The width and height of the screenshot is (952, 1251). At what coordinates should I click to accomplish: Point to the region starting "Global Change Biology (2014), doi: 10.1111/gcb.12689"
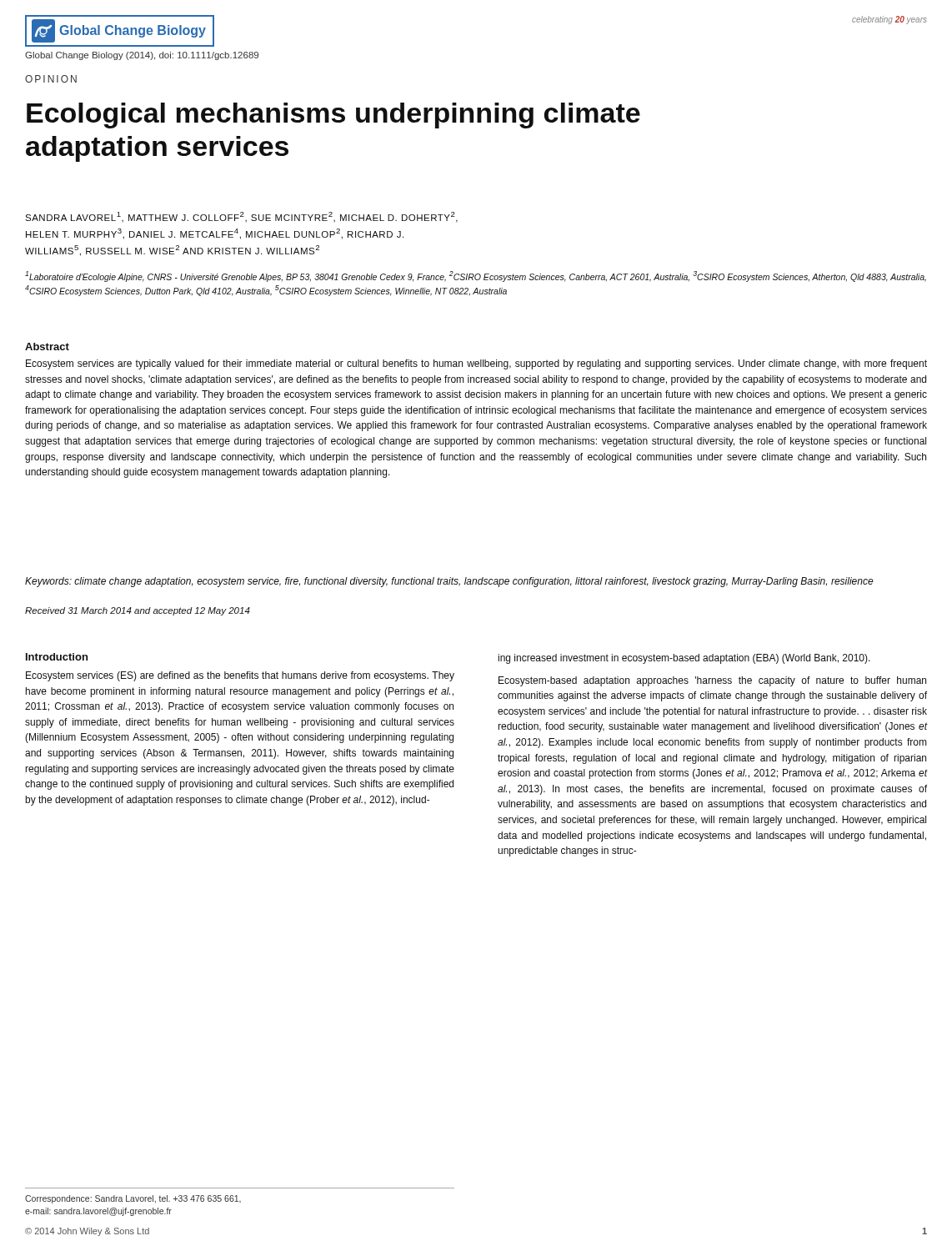click(x=142, y=55)
